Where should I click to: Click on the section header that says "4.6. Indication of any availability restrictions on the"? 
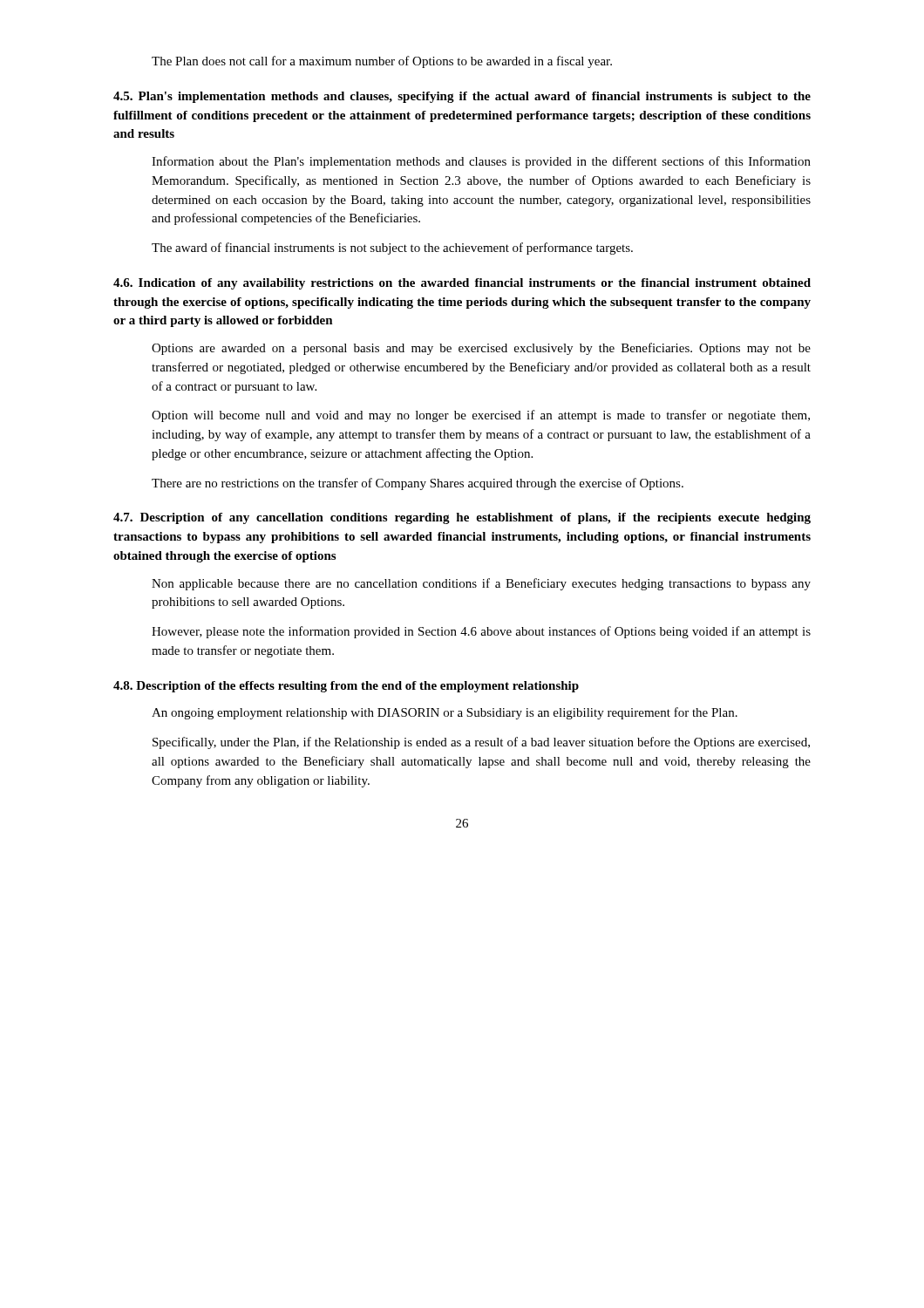(x=462, y=301)
